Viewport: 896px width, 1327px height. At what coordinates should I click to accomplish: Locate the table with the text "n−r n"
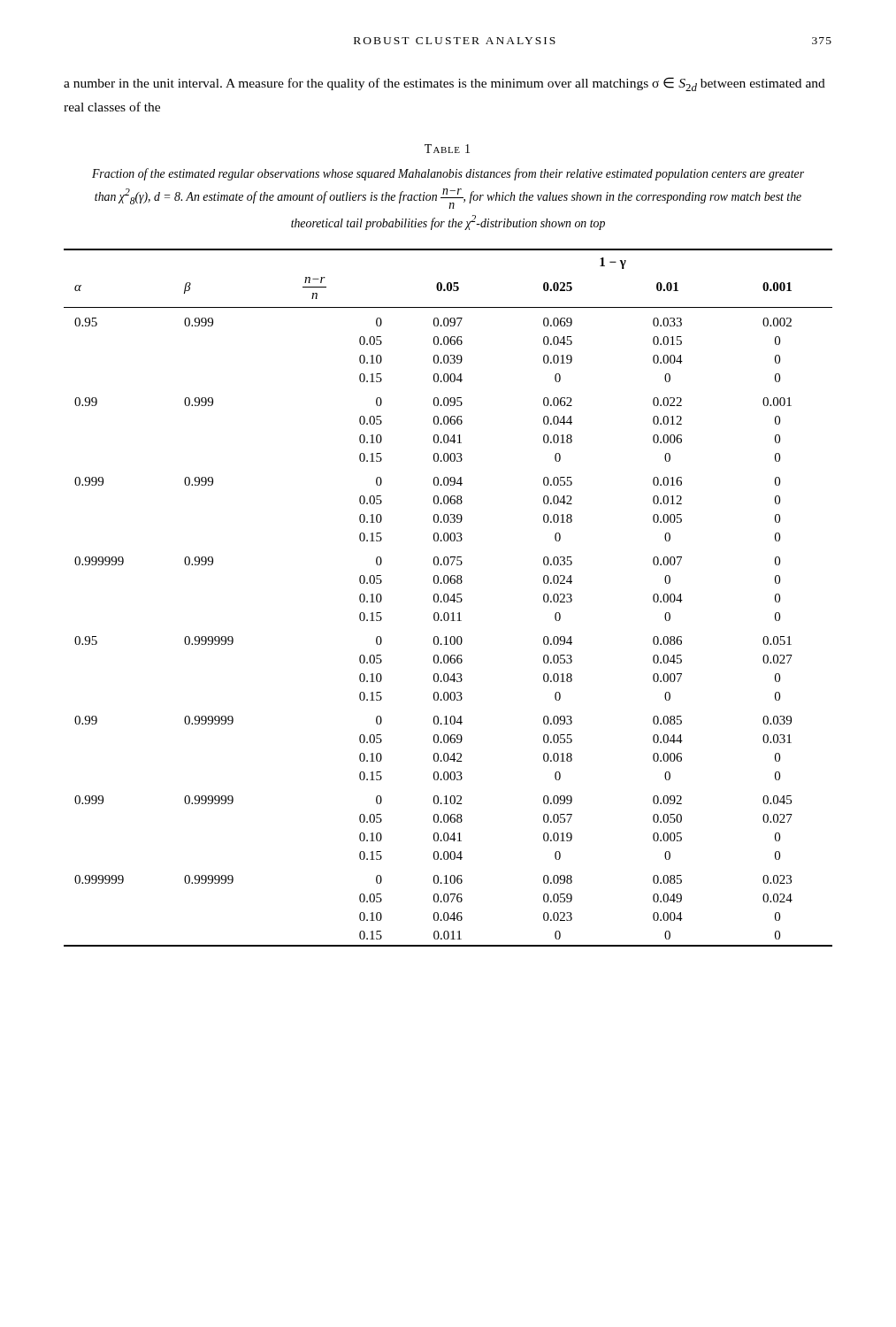[x=448, y=598]
